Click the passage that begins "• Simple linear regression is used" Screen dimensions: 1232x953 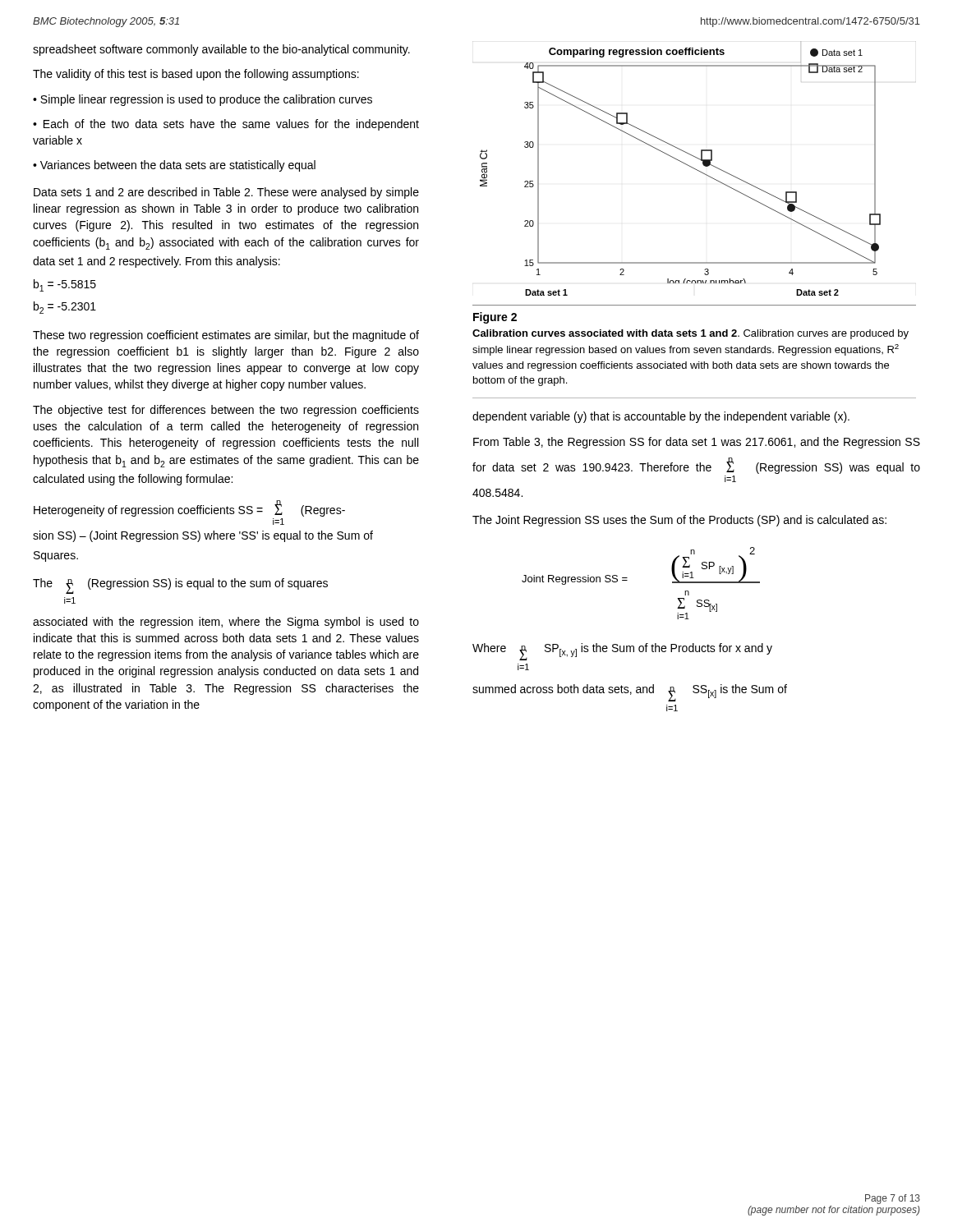click(203, 99)
